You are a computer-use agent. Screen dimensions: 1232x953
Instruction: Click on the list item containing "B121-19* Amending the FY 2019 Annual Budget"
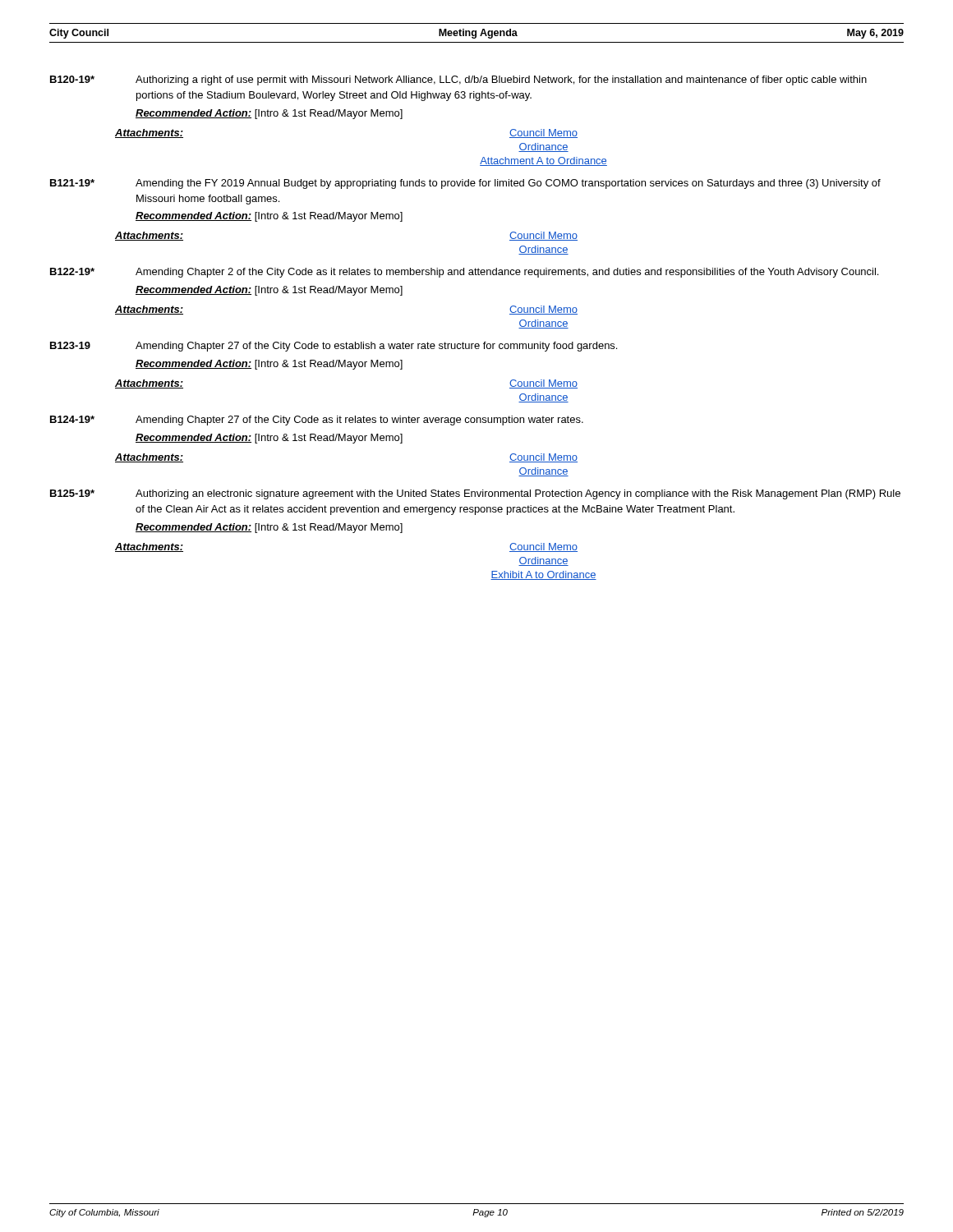click(465, 184)
